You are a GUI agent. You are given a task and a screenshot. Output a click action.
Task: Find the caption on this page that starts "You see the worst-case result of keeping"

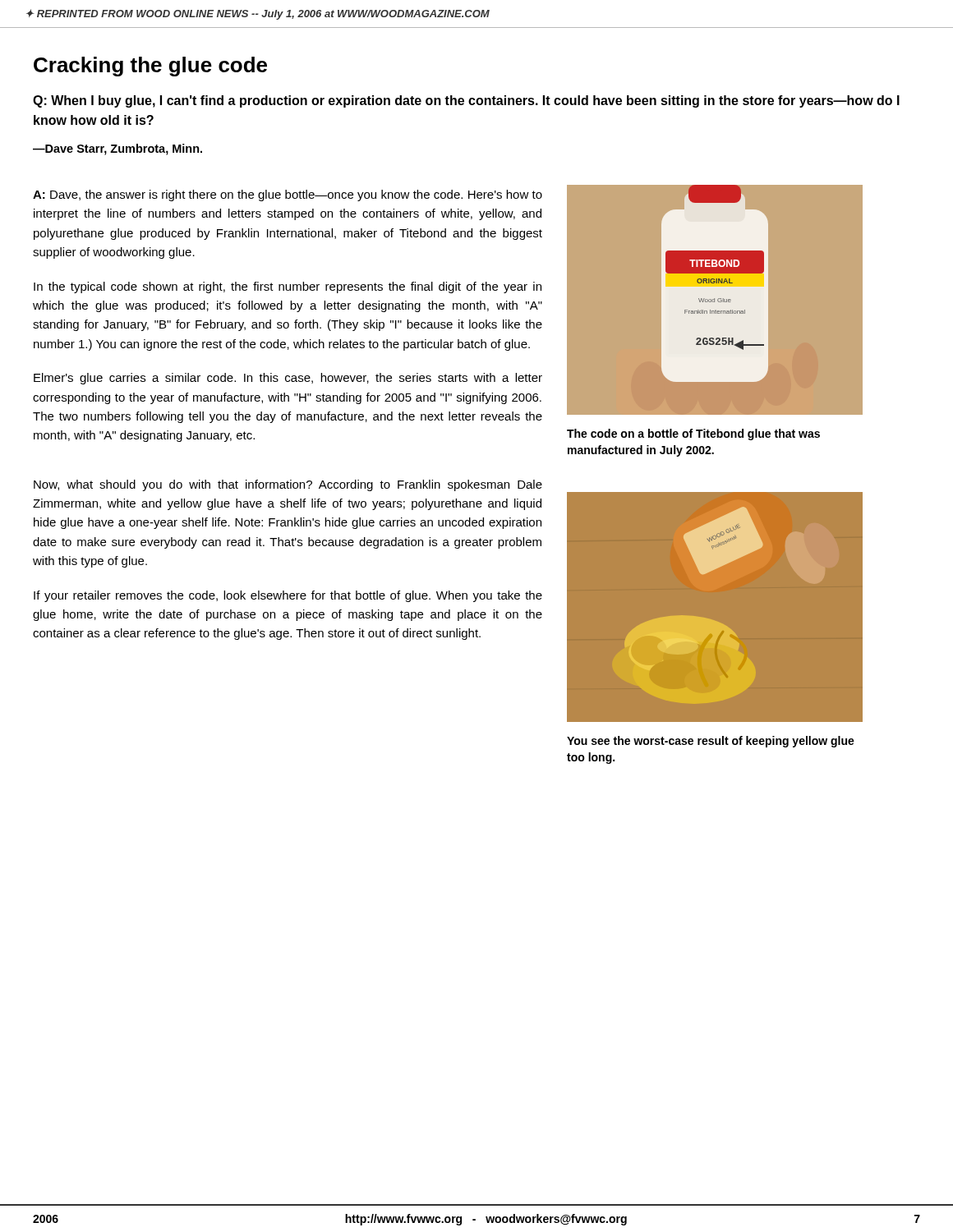point(711,749)
